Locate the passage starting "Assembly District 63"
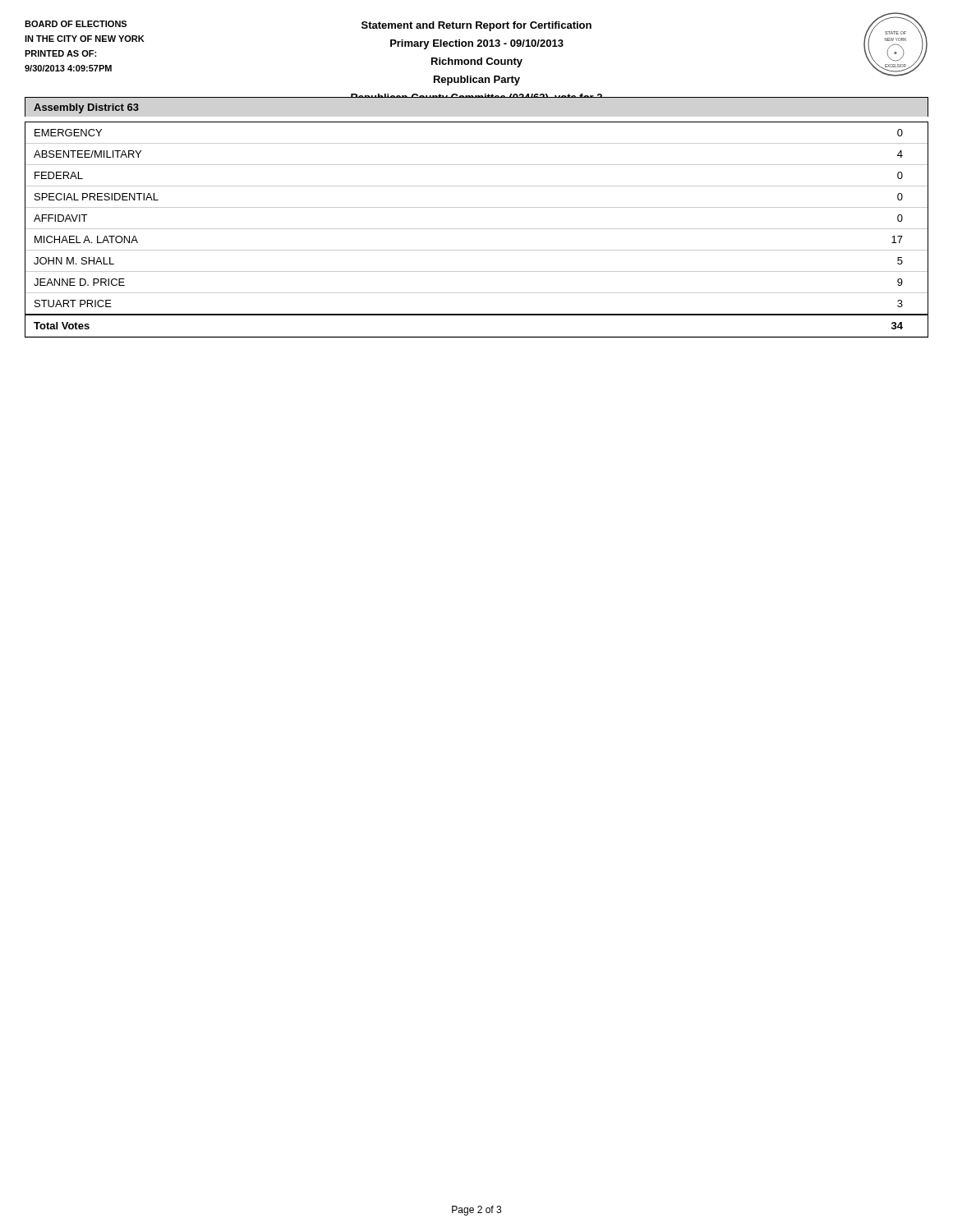The image size is (953, 1232). coord(86,107)
